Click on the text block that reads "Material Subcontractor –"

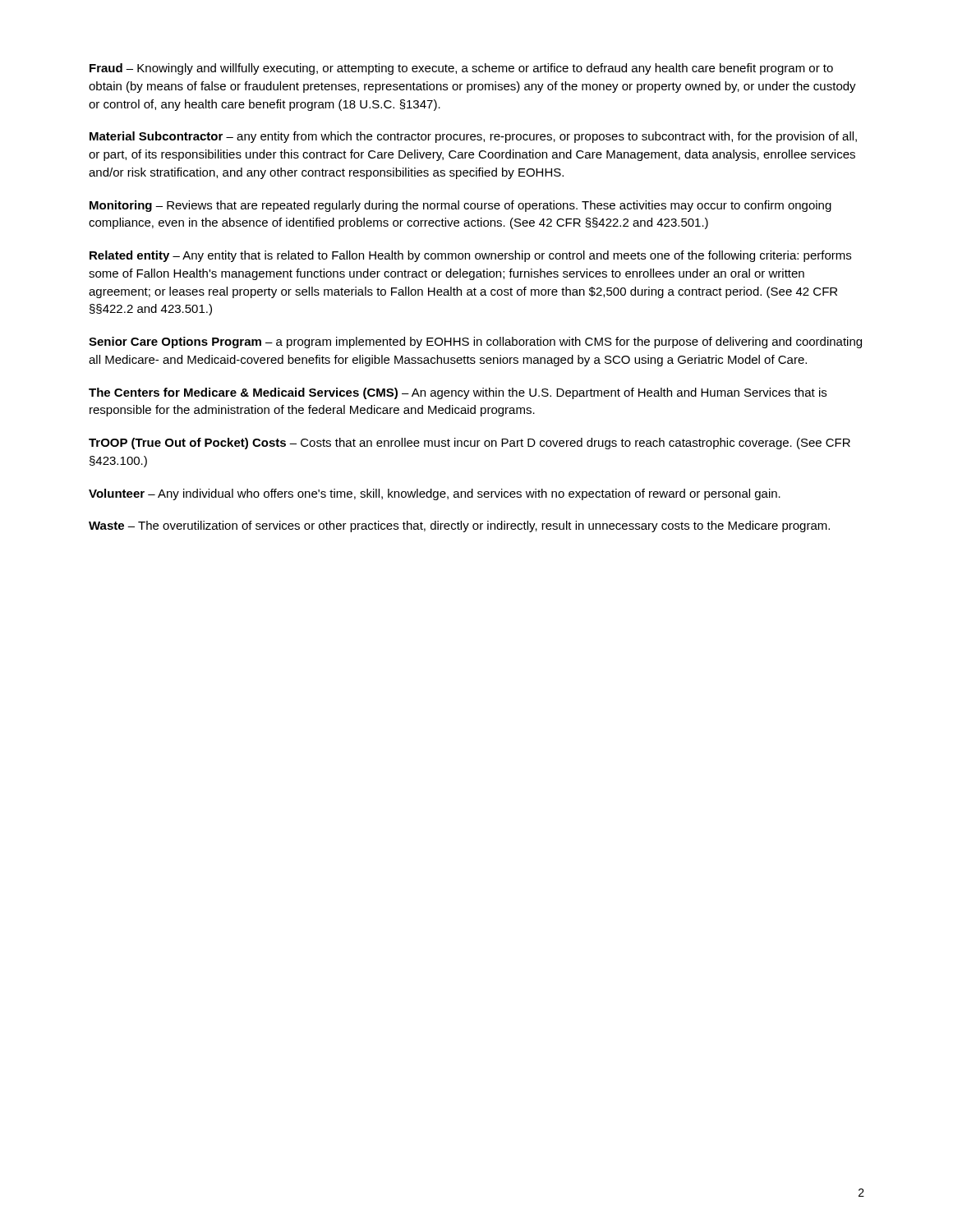[473, 154]
